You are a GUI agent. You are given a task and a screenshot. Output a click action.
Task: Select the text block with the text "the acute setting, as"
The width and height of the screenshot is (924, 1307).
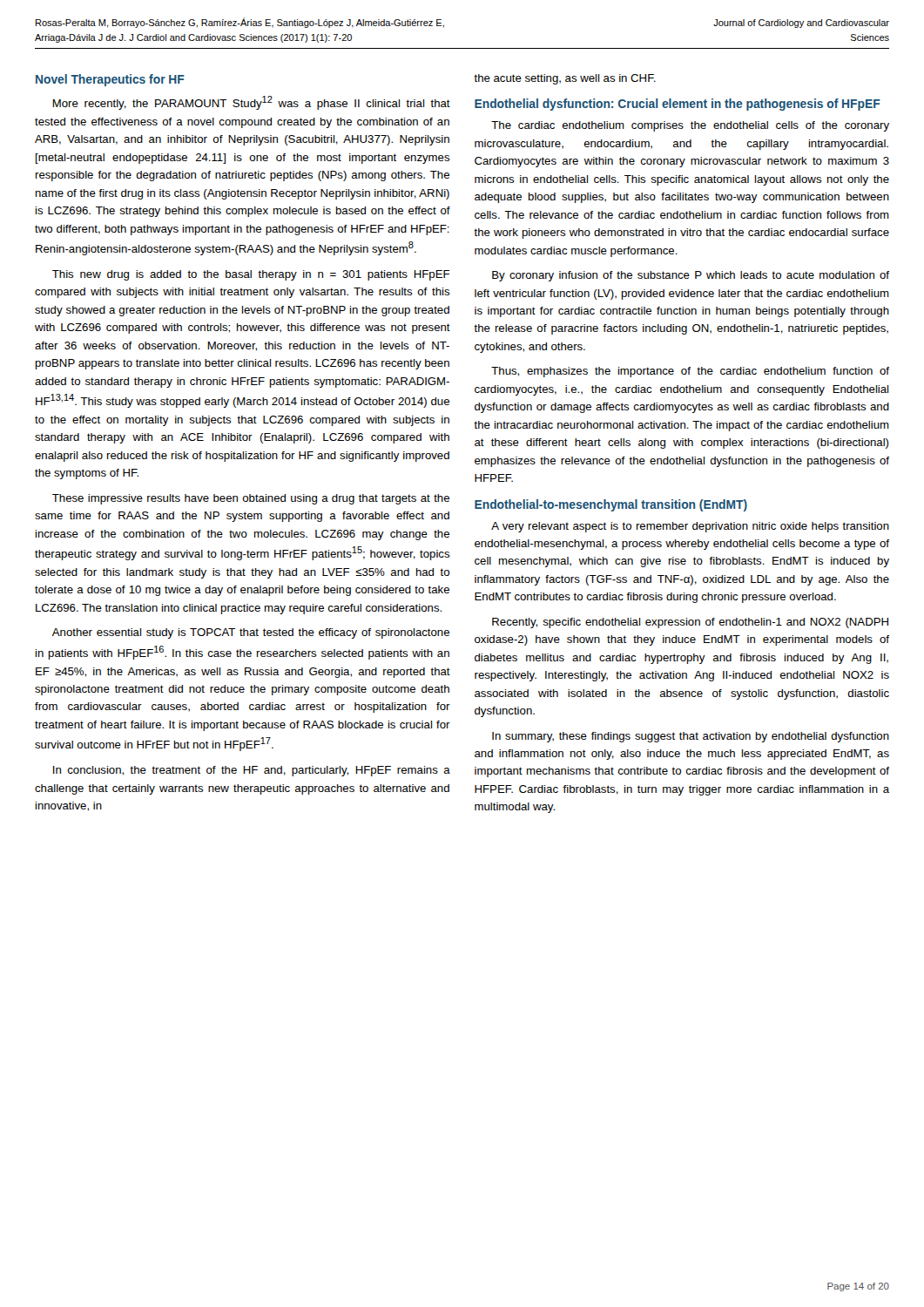click(x=565, y=78)
